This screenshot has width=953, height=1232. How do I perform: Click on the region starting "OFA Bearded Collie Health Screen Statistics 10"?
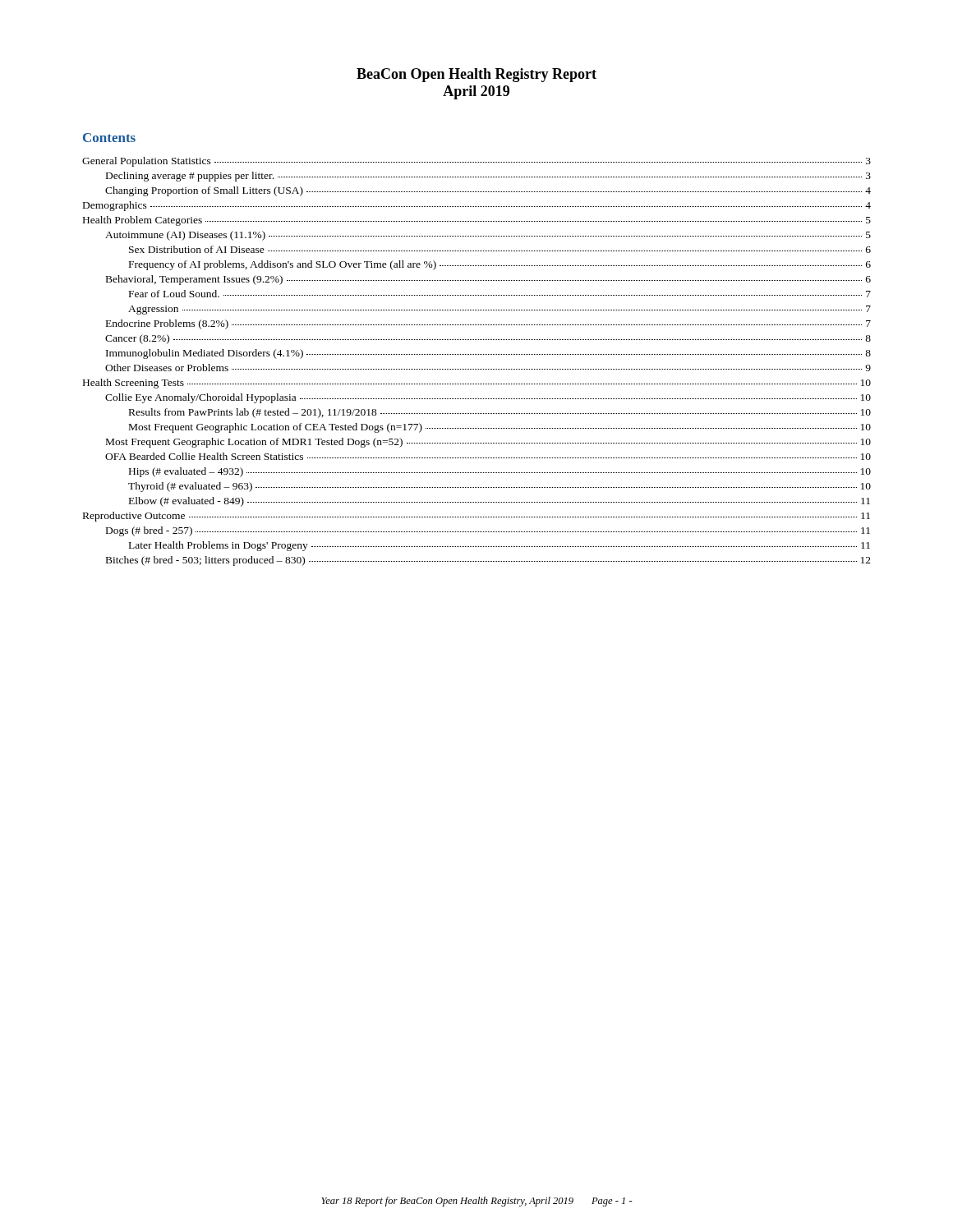coord(488,457)
